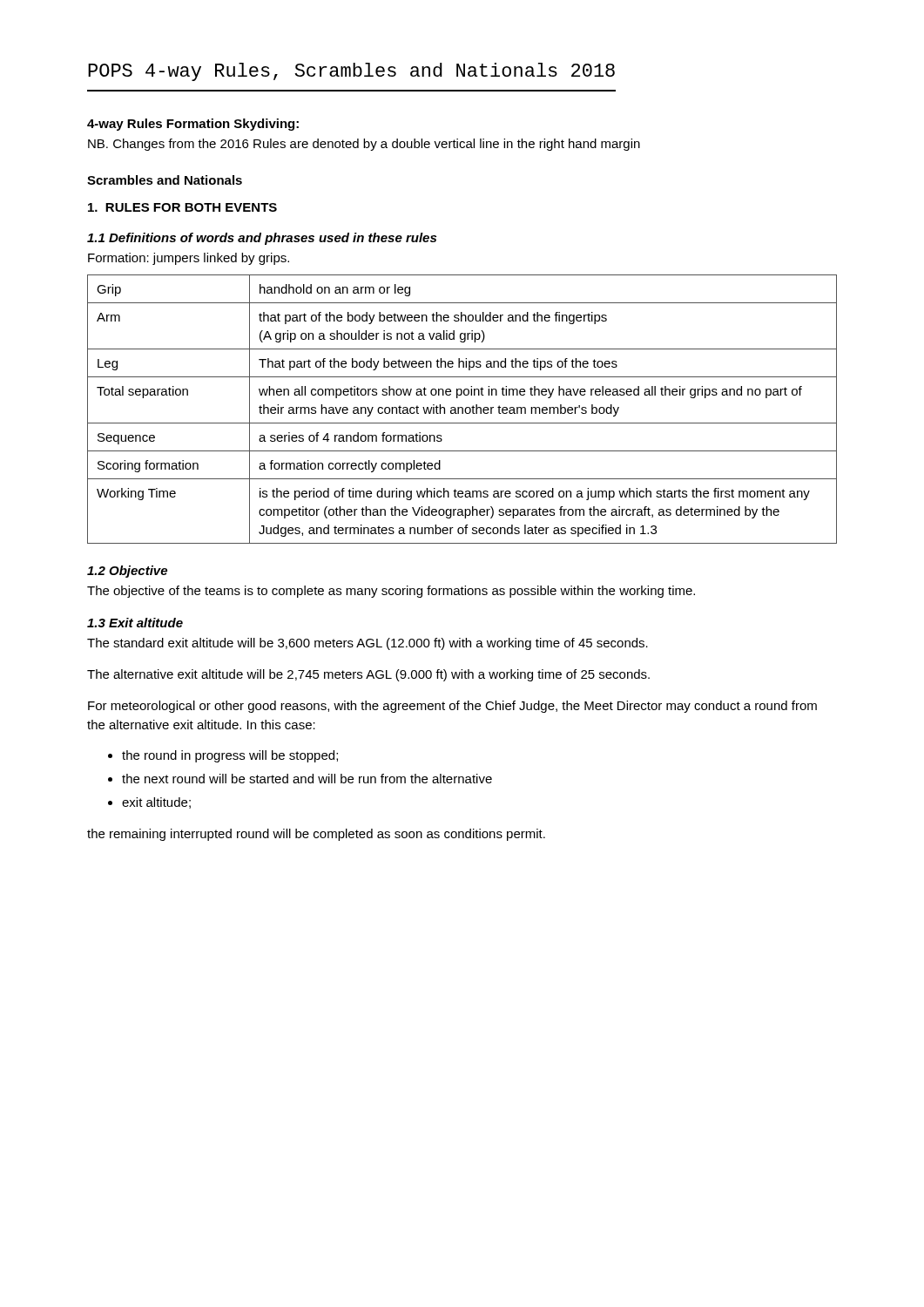
Task: Point to the block beginning "the remaining interrupted round will"
Action: [462, 833]
